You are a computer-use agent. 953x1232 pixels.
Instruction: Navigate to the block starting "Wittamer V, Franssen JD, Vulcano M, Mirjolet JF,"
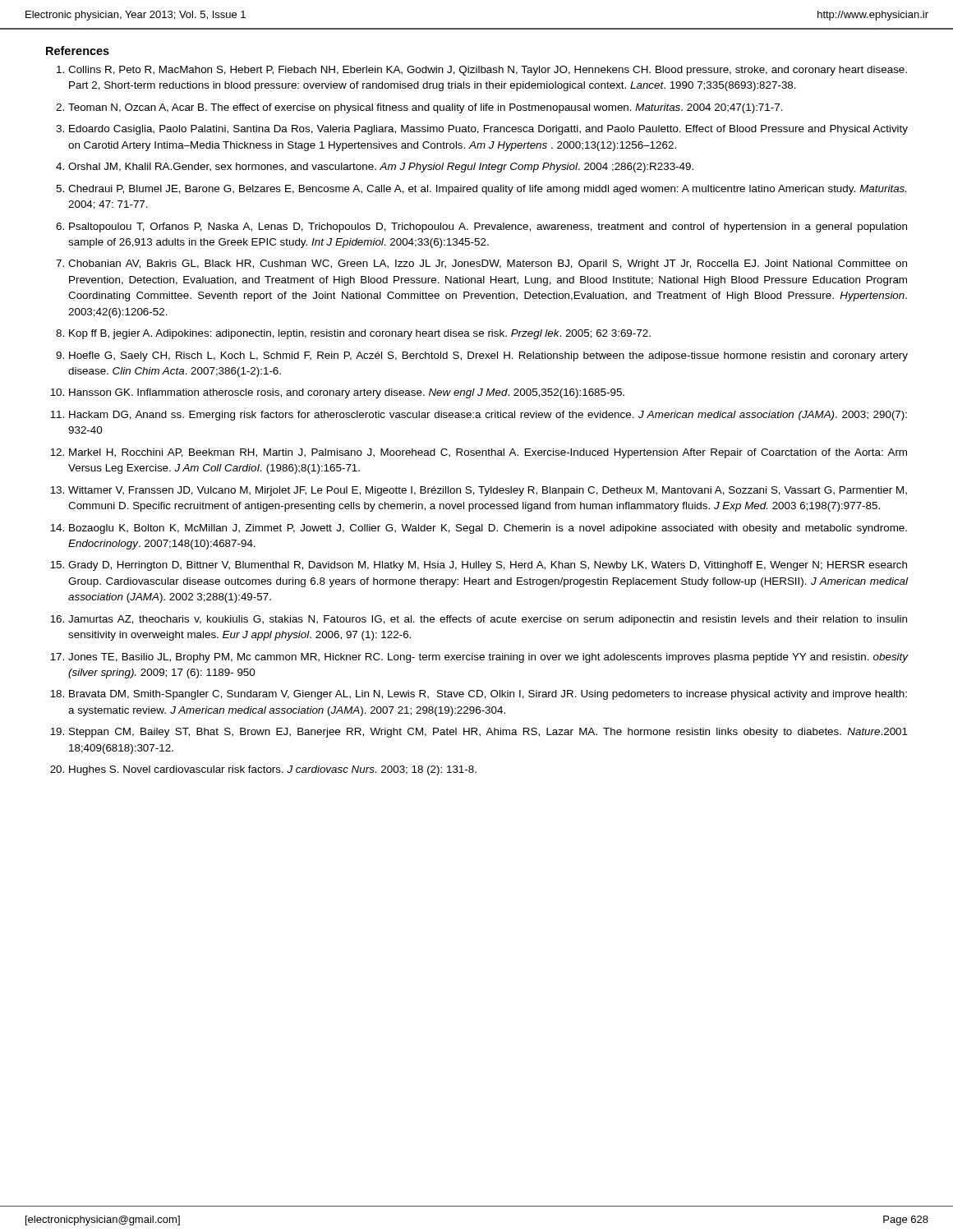(x=488, y=498)
